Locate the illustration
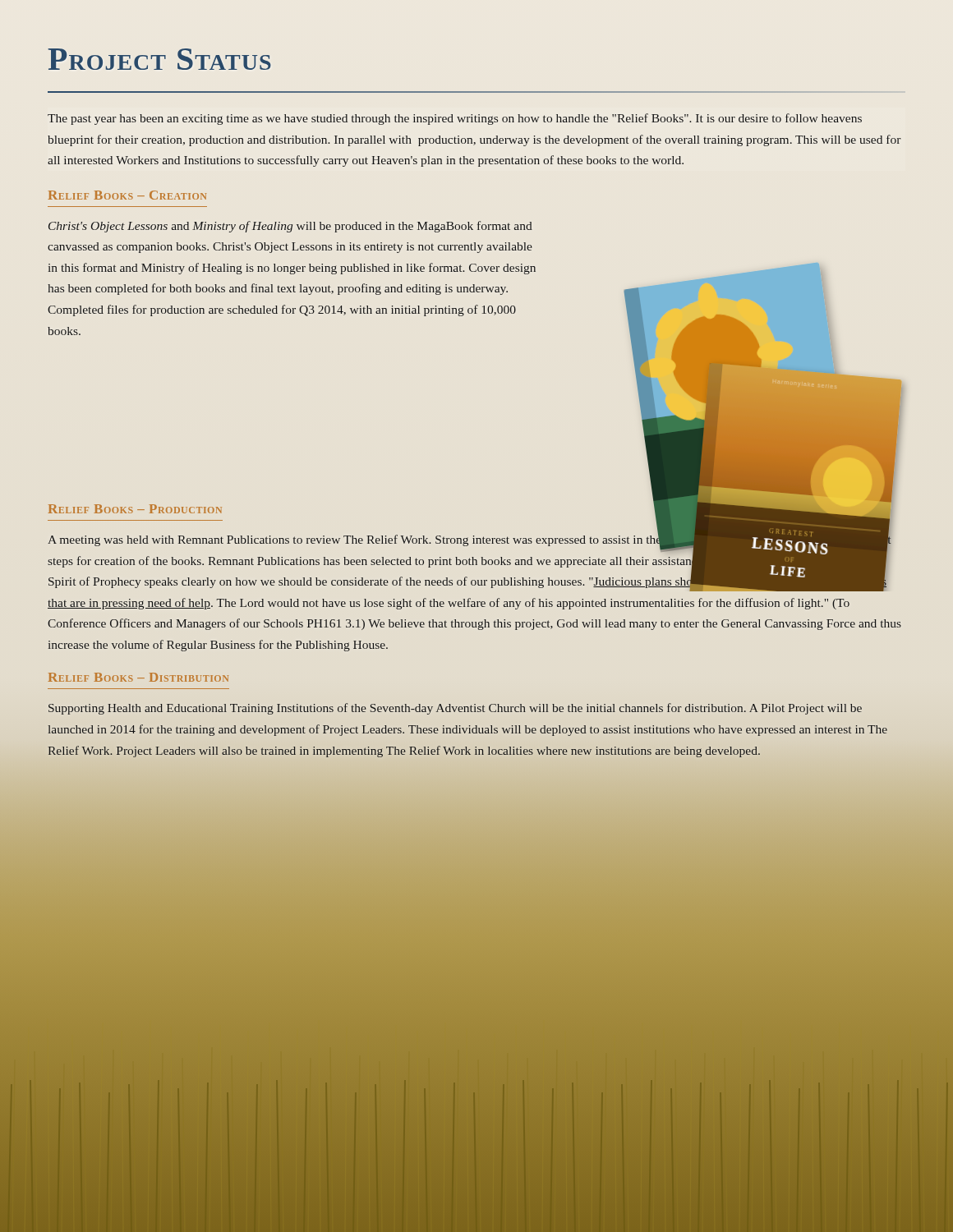 pyautogui.click(x=770, y=415)
